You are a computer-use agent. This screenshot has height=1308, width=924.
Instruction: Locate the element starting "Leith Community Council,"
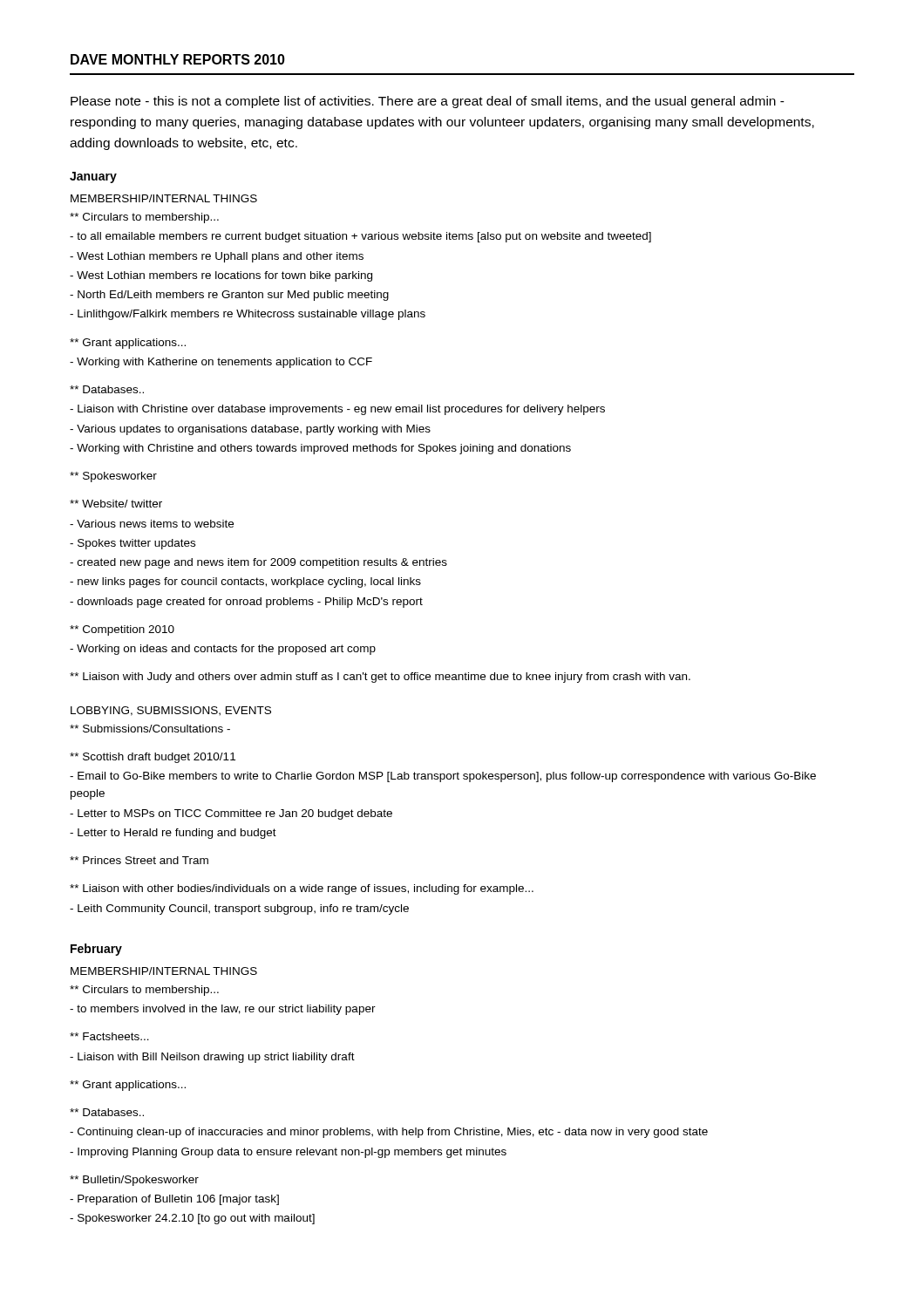(239, 909)
